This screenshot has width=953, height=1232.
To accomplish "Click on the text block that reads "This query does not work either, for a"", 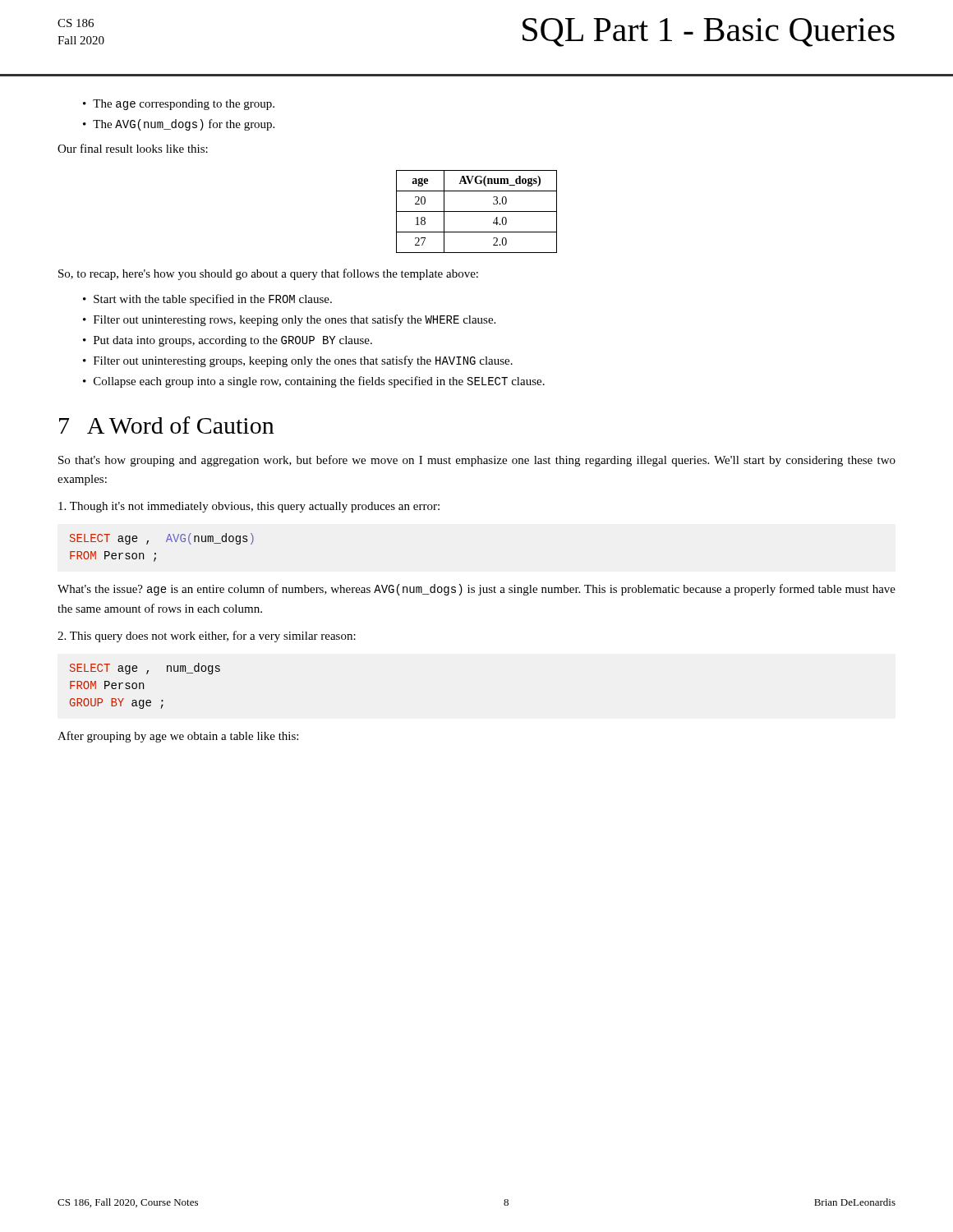I will pyautogui.click(x=207, y=636).
